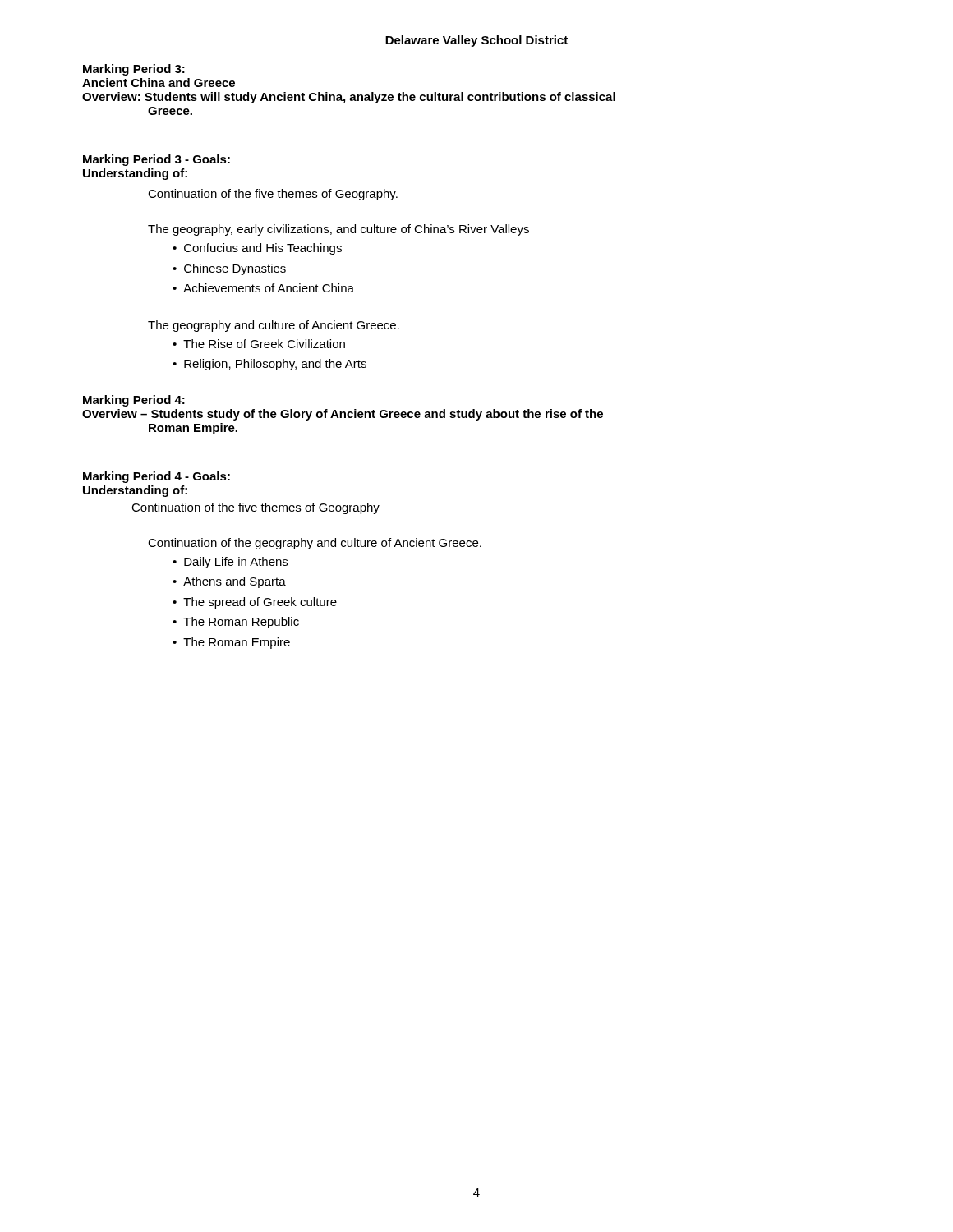Select the title containing "Marking Period 4: Overview –"
The width and height of the screenshot is (953, 1232).
(x=476, y=413)
